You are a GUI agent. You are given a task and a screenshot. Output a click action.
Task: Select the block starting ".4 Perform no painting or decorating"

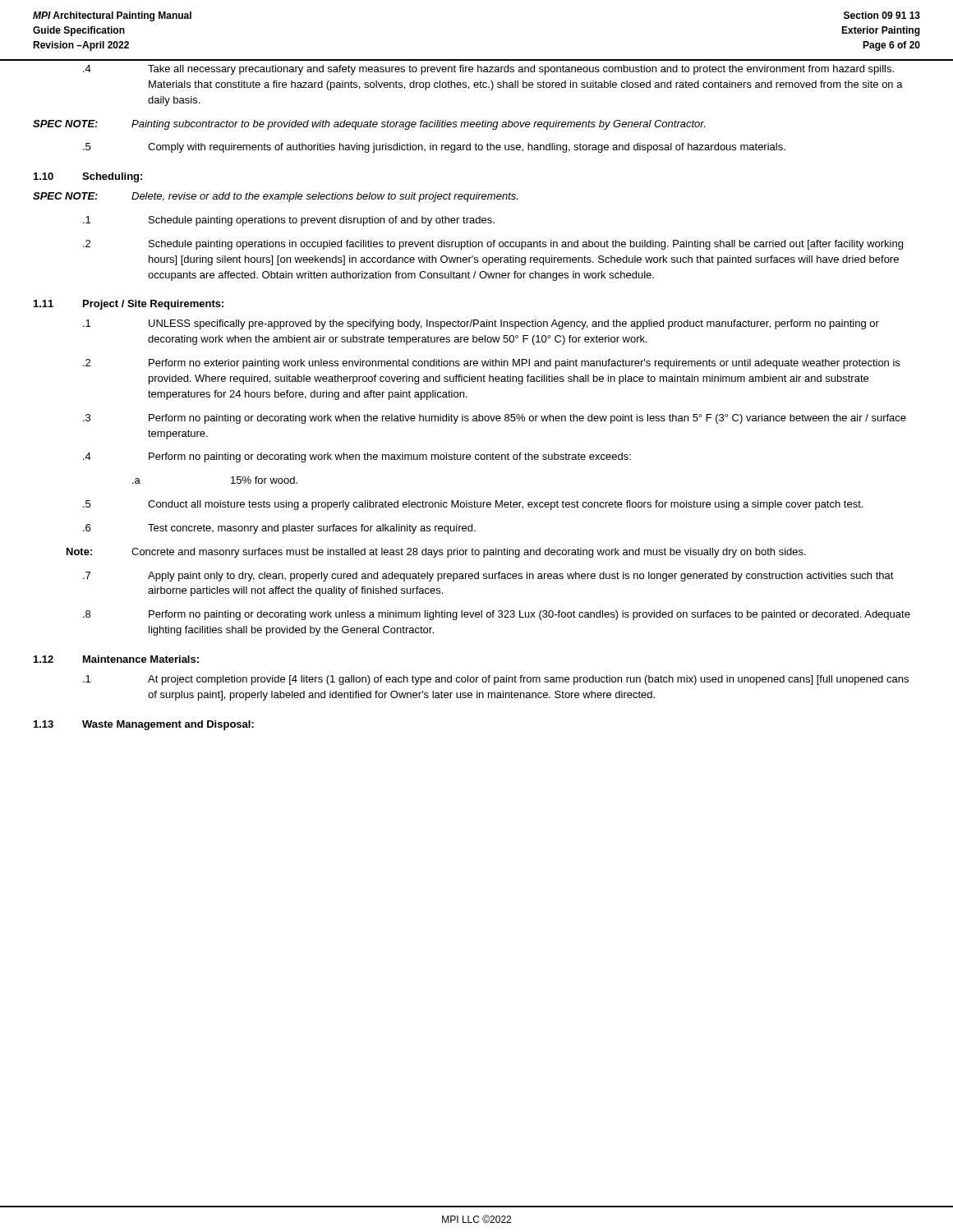click(476, 457)
